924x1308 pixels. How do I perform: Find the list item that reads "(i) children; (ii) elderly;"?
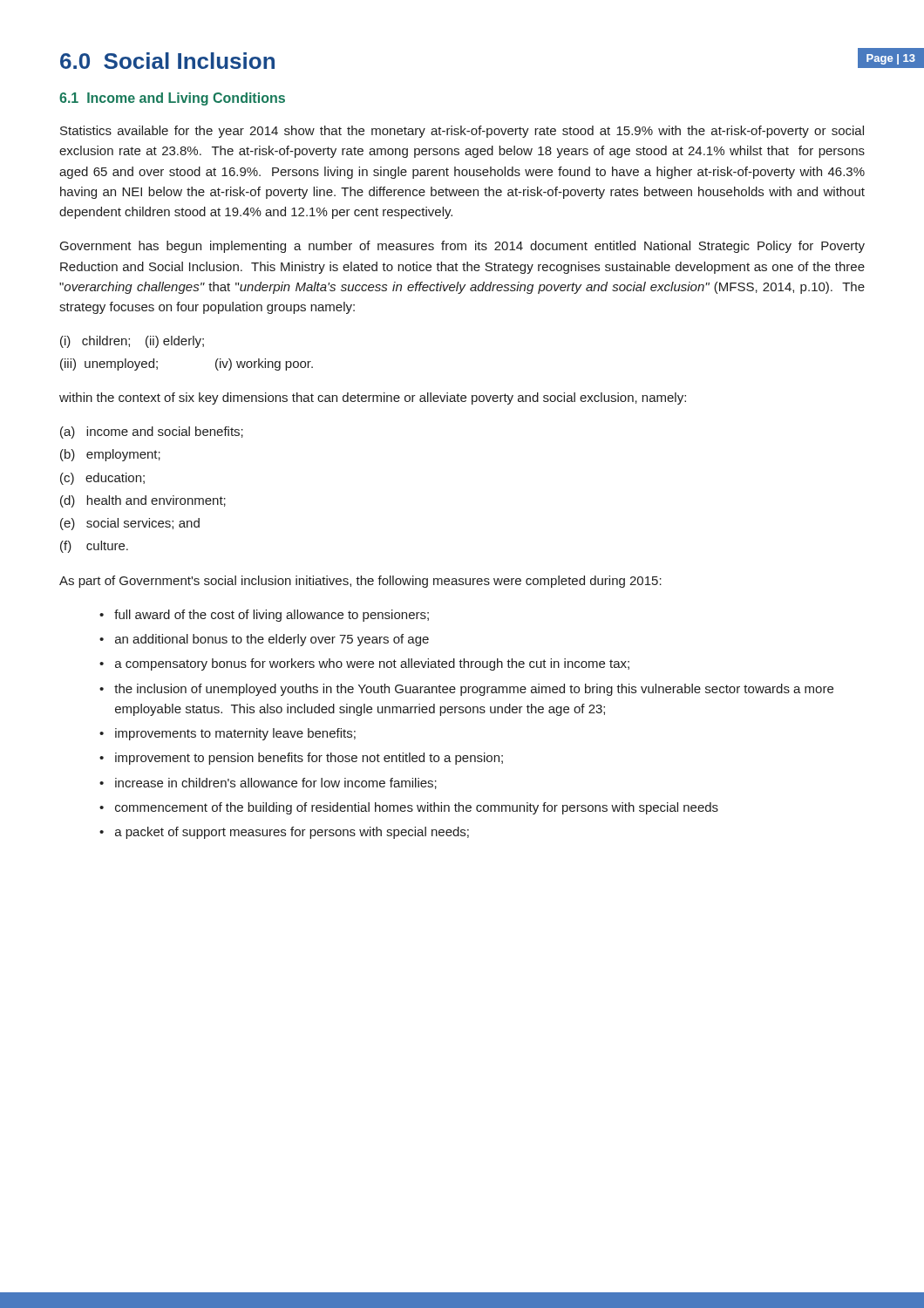(132, 342)
